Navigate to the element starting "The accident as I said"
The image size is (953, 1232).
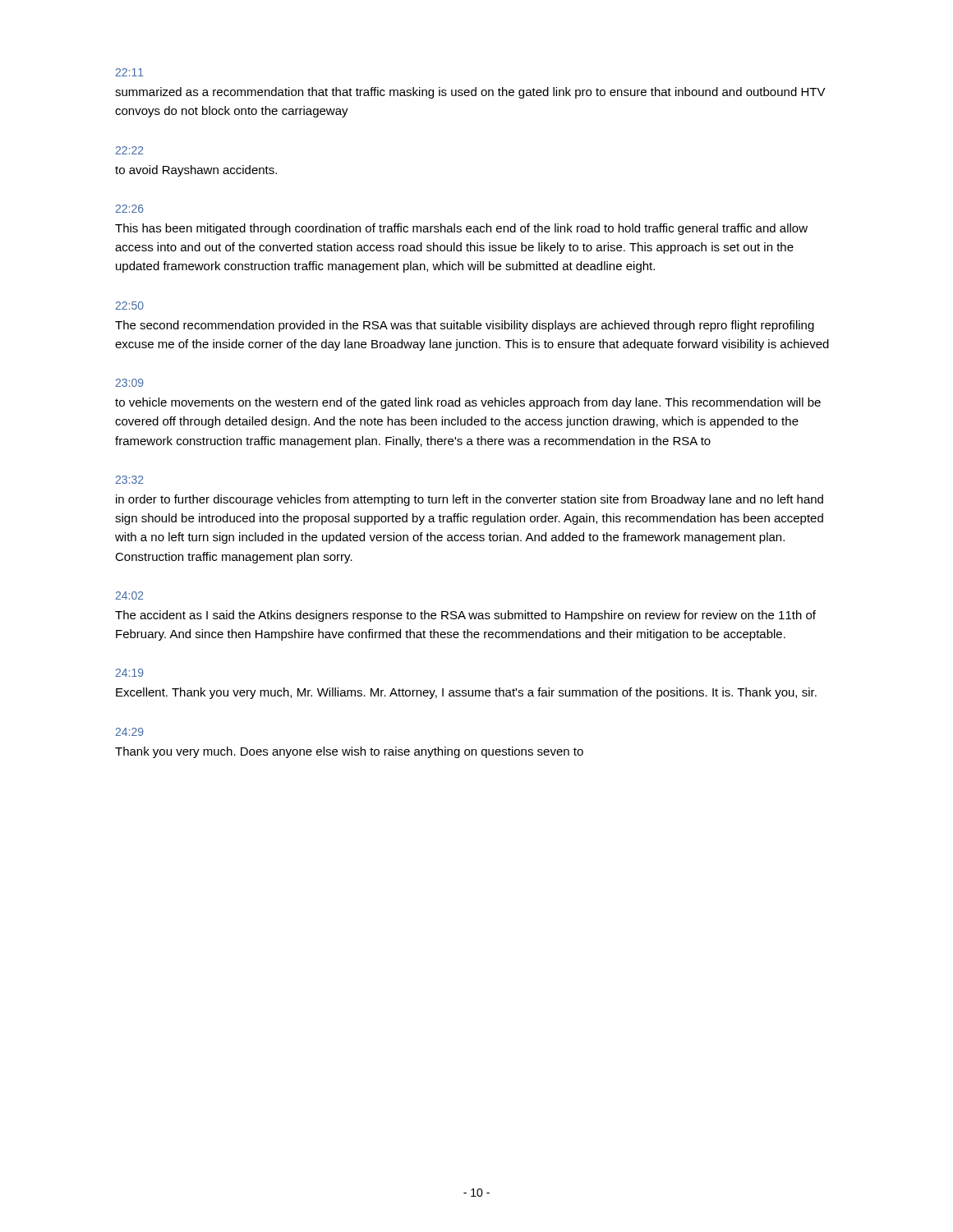[465, 624]
